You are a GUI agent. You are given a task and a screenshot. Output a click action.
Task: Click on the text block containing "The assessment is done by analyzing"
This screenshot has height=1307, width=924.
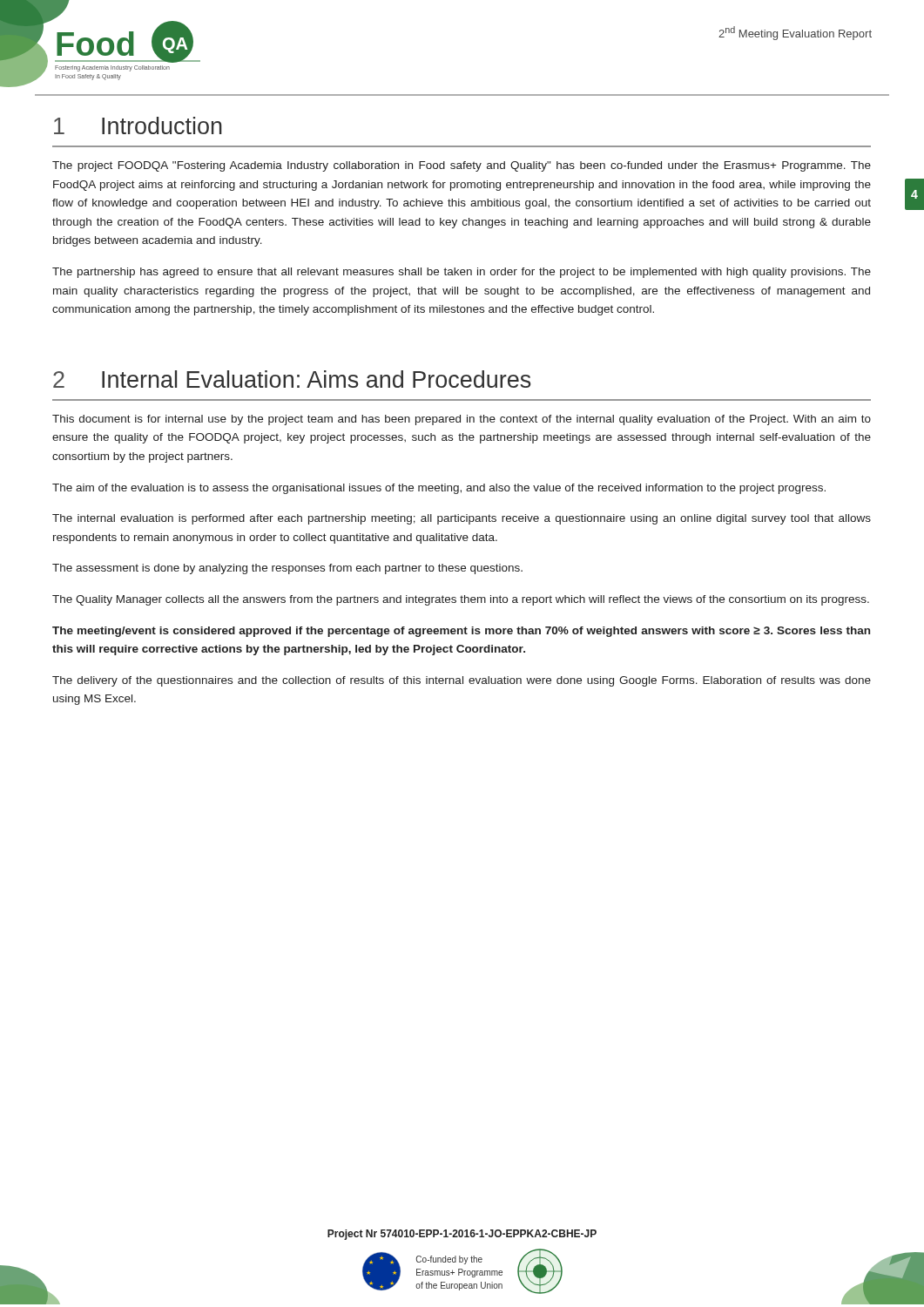[x=288, y=568]
